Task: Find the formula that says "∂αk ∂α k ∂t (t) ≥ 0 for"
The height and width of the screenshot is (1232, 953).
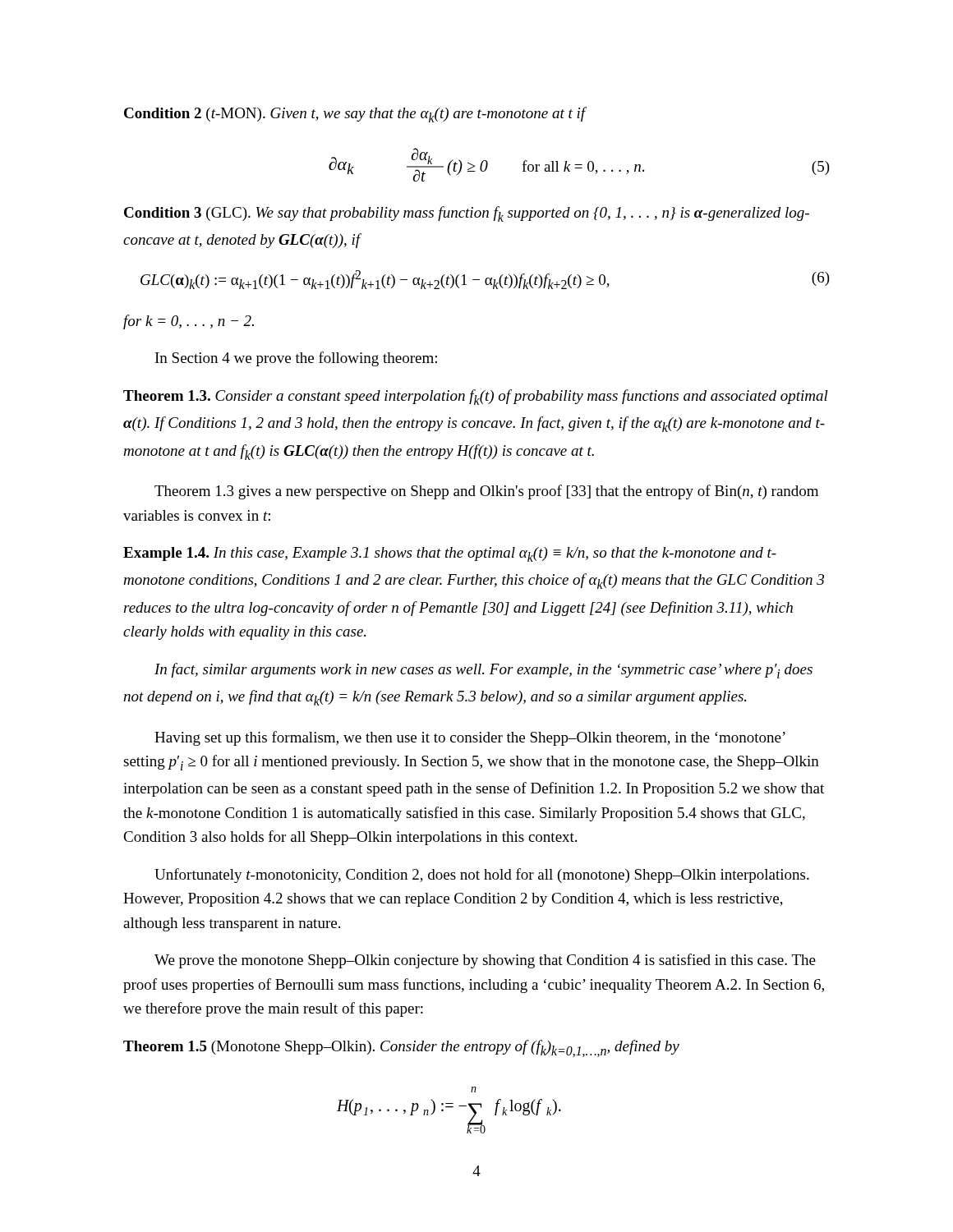Action: (579, 167)
